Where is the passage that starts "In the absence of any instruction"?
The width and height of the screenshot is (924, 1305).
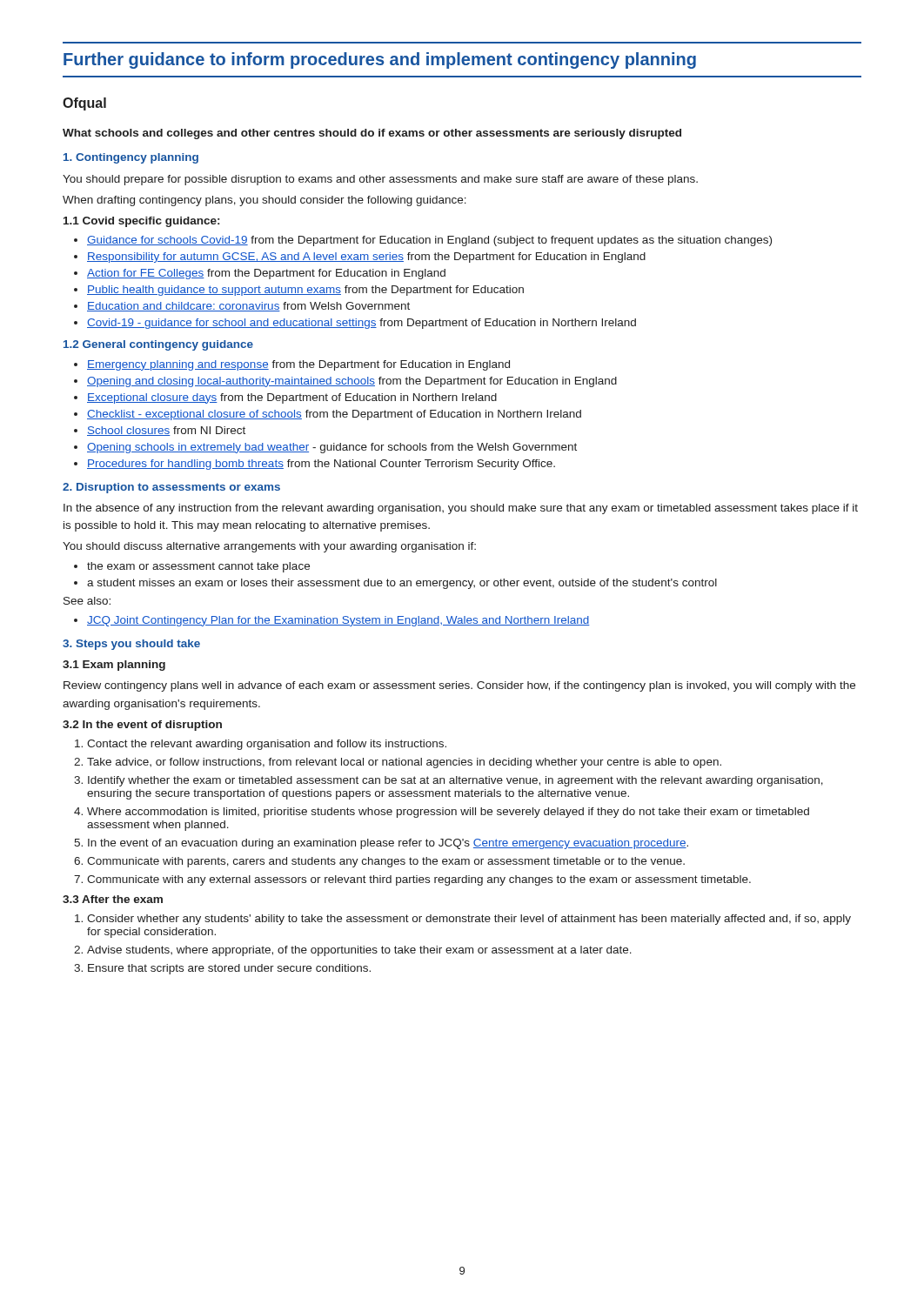[x=461, y=509]
